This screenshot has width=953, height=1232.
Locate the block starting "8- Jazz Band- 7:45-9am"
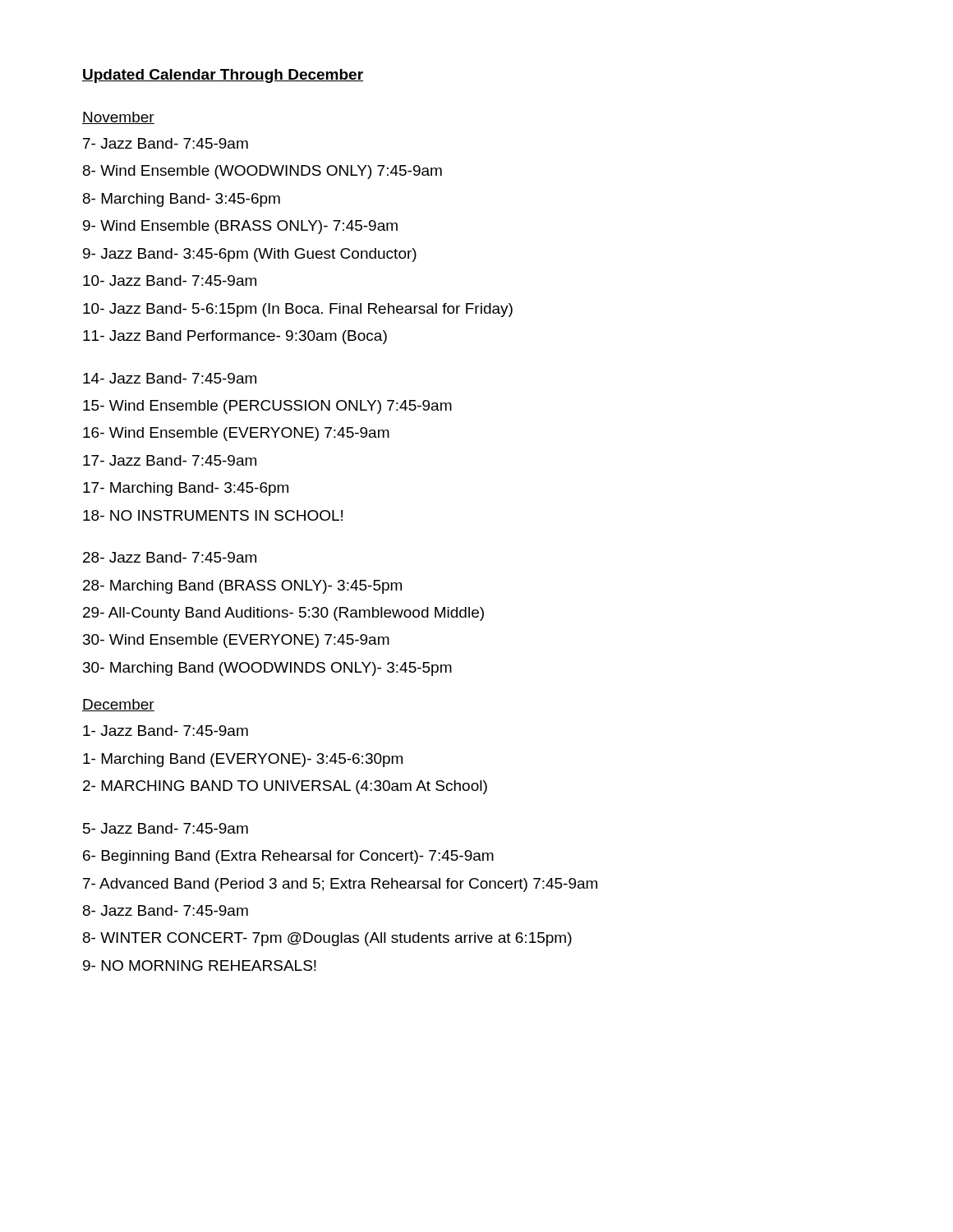click(166, 910)
